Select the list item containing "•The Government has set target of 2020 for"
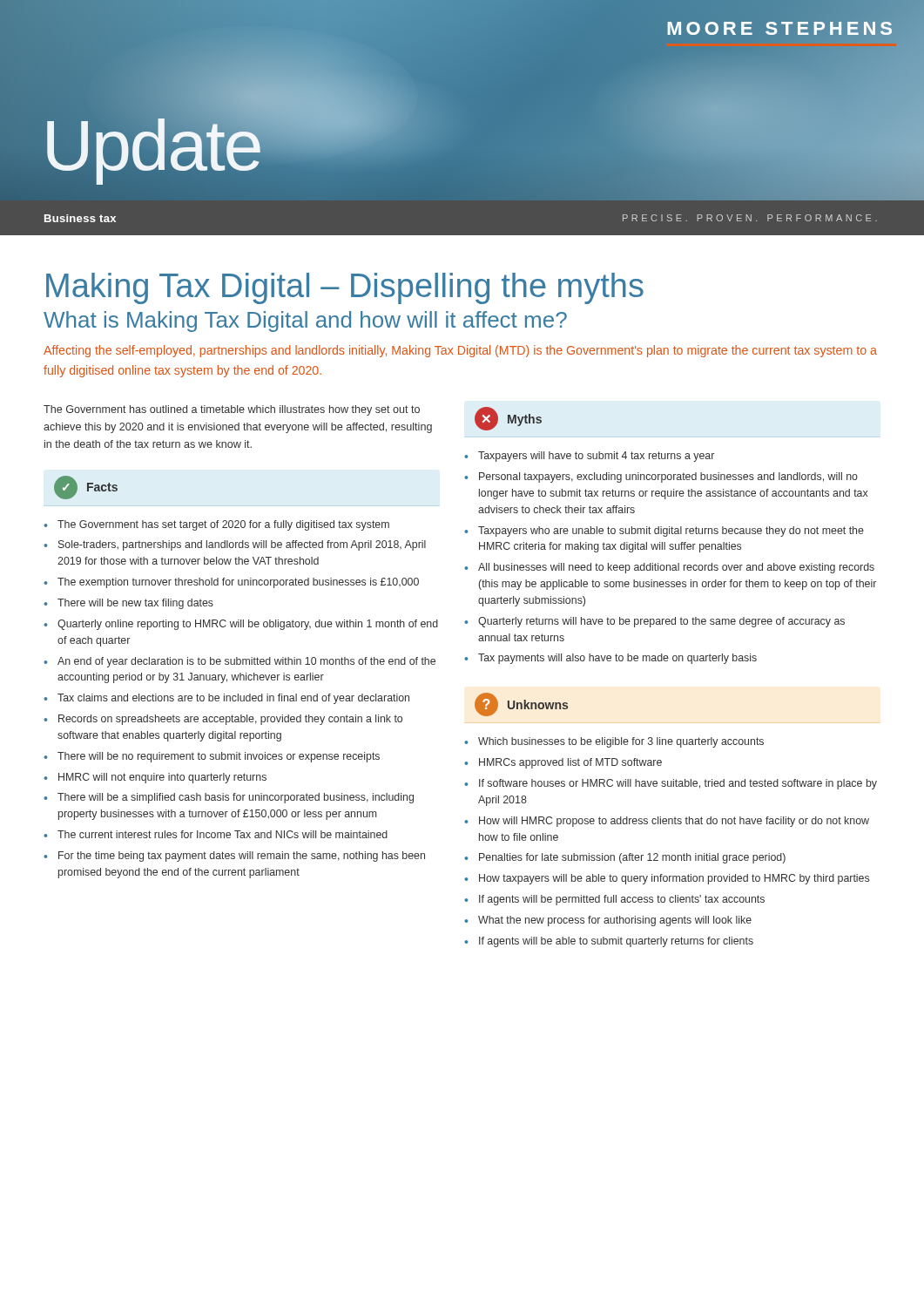 (x=217, y=526)
